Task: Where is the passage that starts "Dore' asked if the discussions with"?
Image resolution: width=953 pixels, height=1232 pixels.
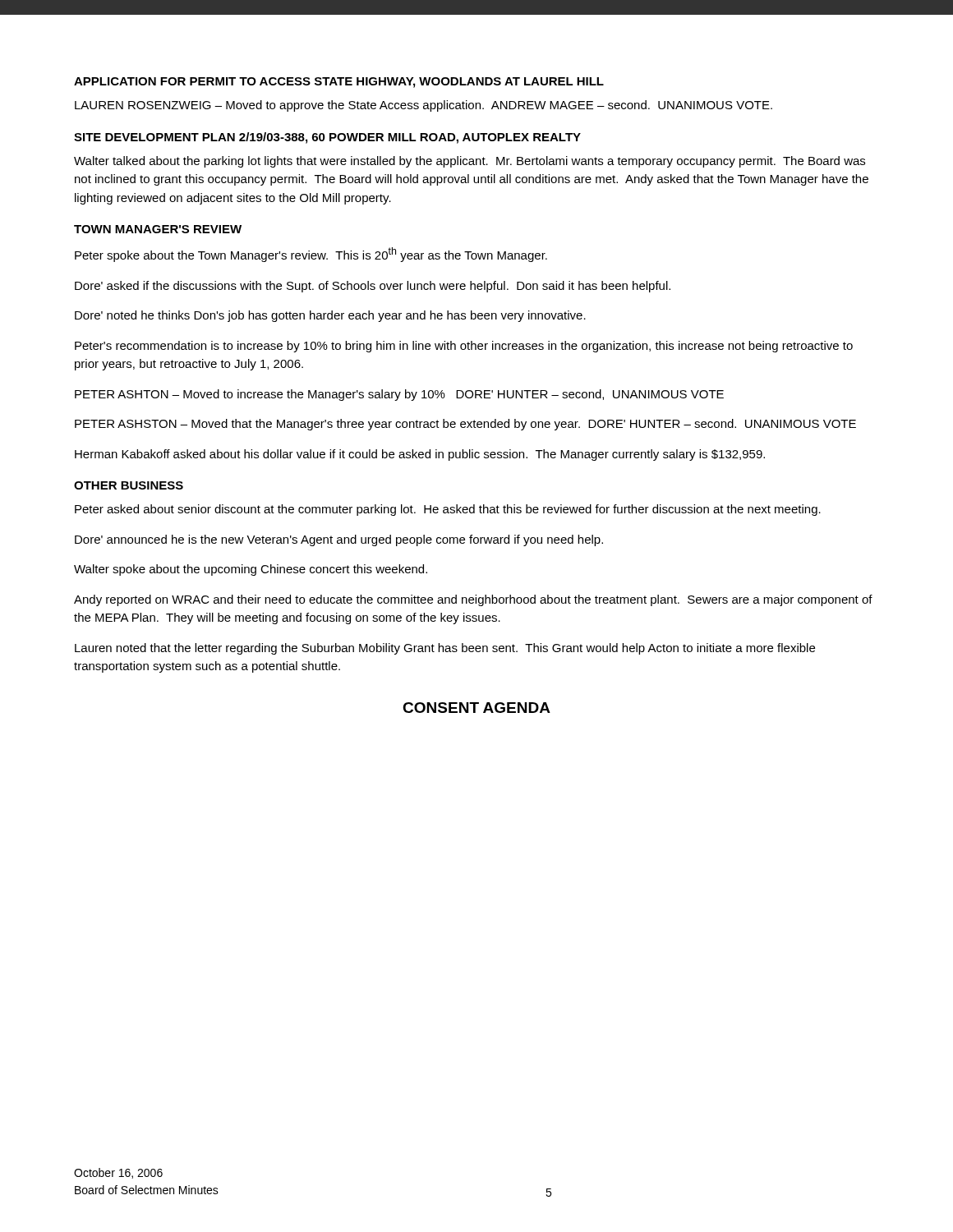Action: 373,285
